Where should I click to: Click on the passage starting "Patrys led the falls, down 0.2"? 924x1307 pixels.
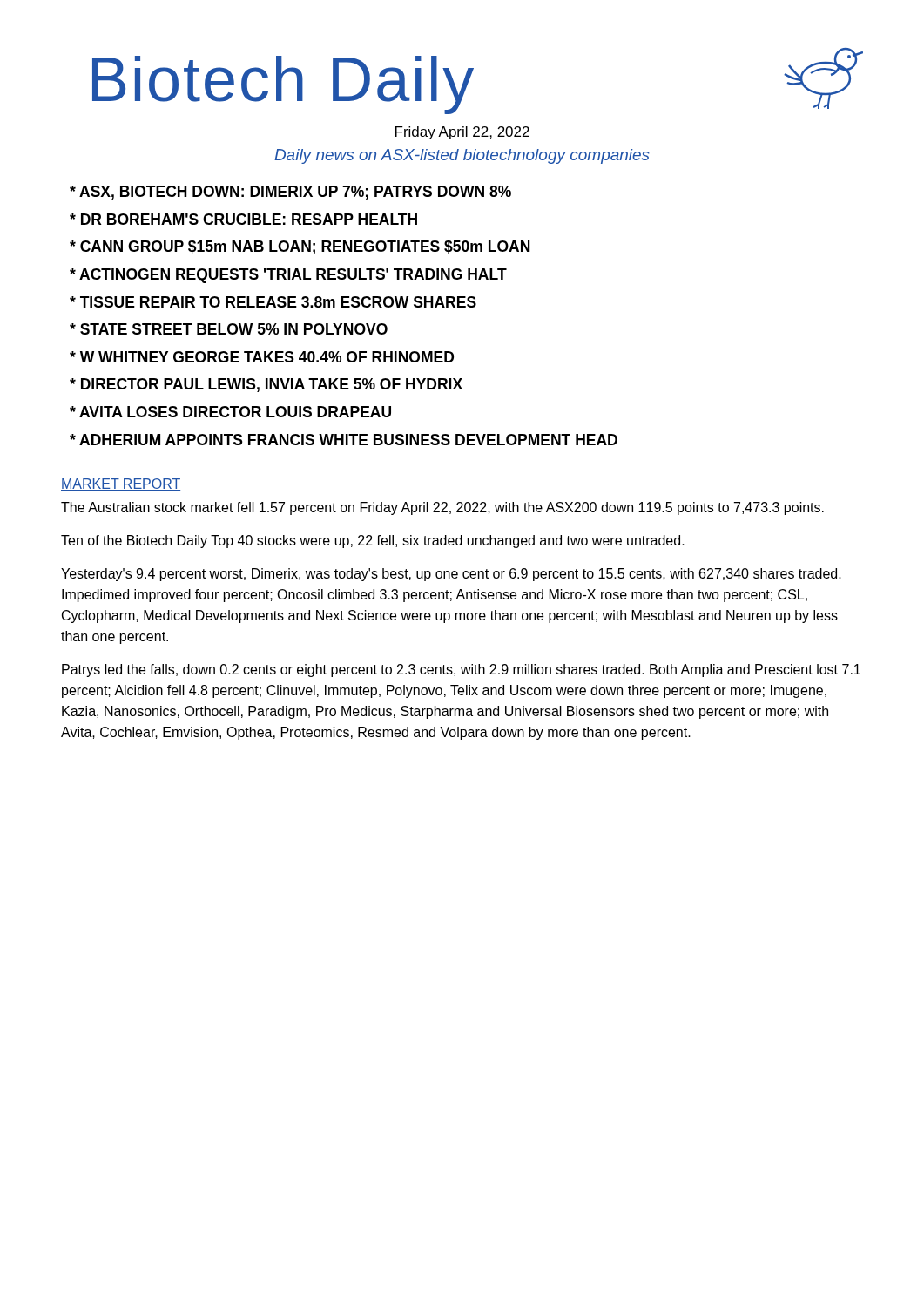point(461,701)
